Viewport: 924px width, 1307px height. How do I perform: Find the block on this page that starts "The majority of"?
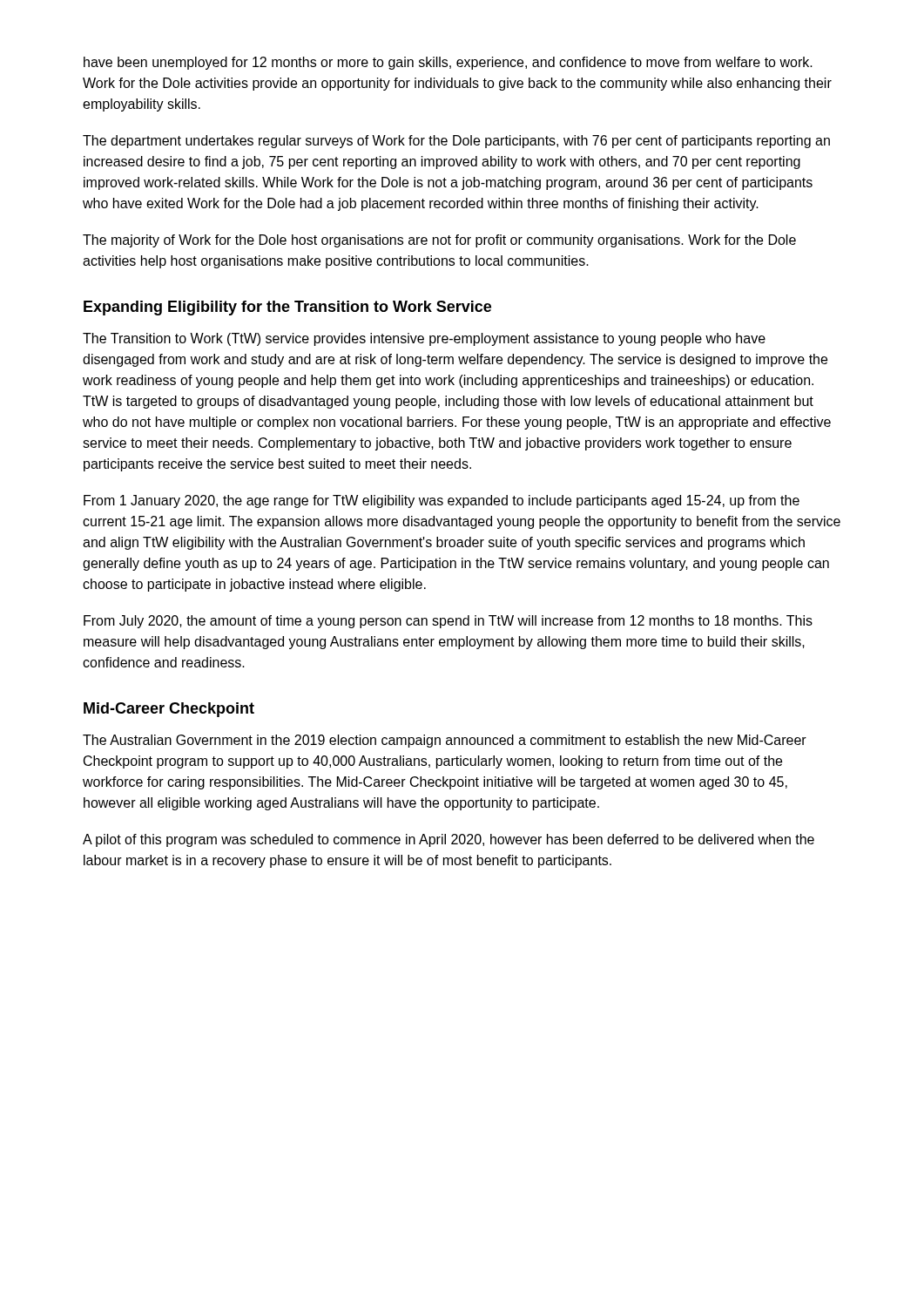440,250
